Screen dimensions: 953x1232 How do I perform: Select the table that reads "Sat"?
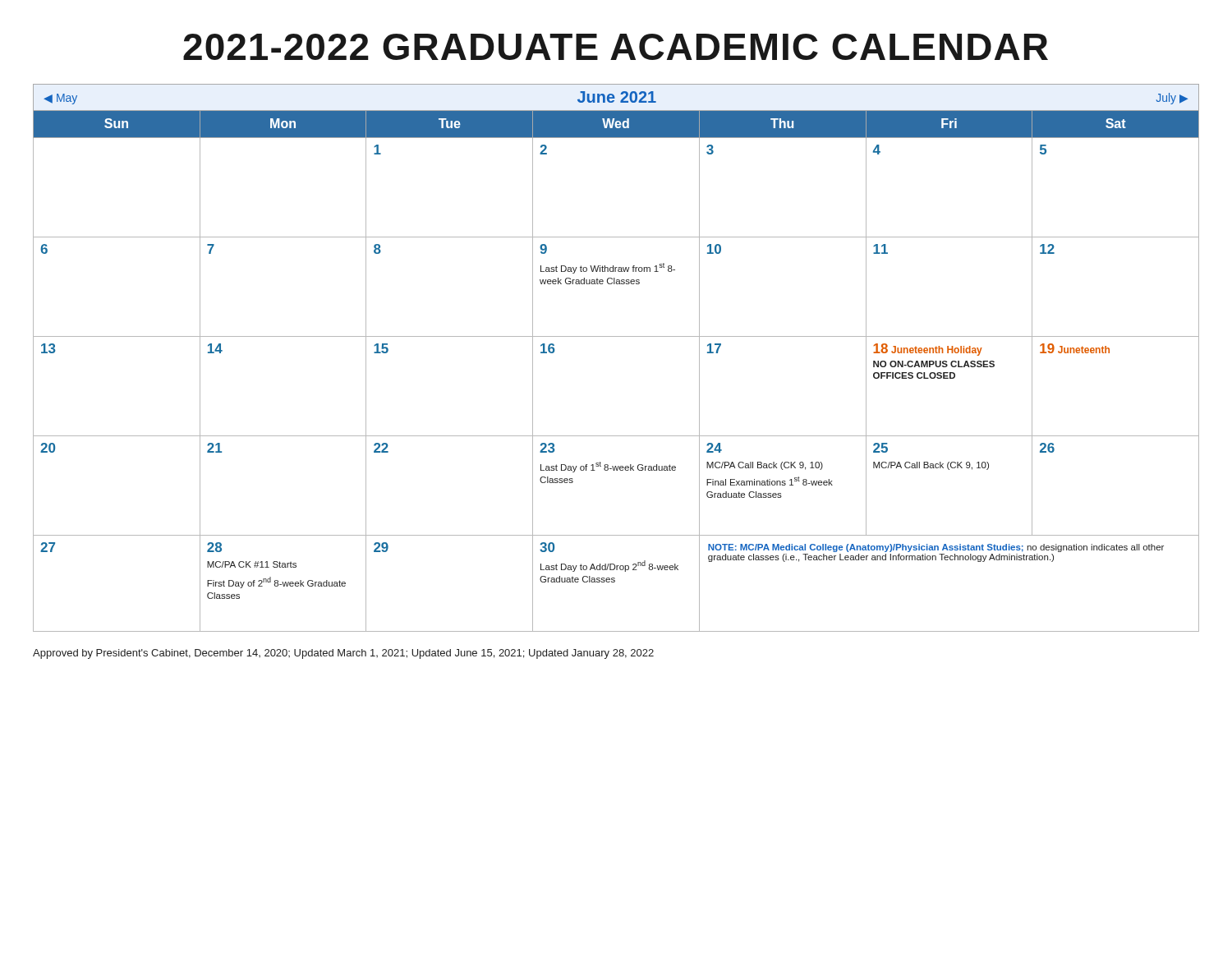pyautogui.click(x=616, y=358)
